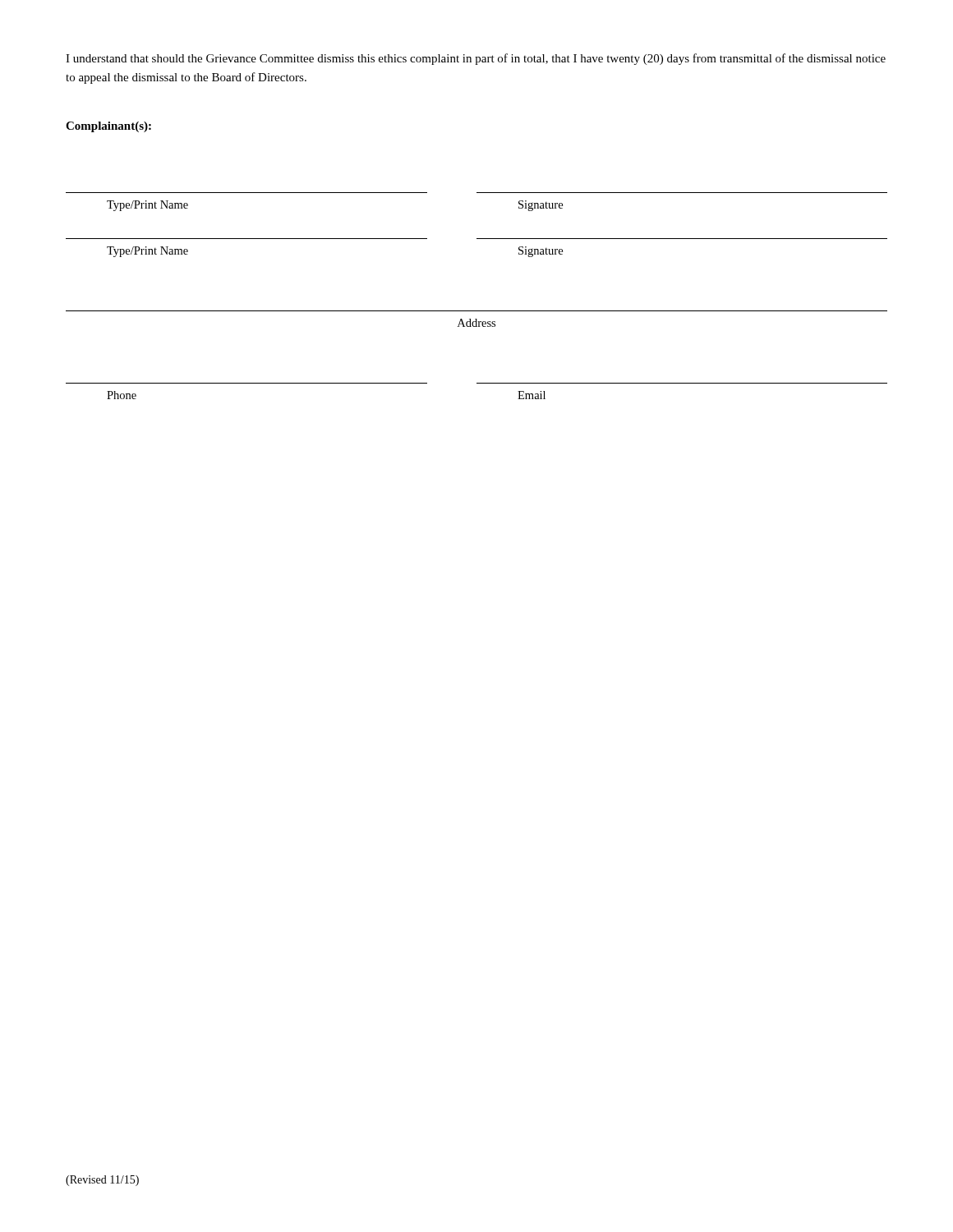
Task: Navigate to the element starting "I understand that should the Grievance Committee dismiss"
Action: pyautogui.click(x=476, y=68)
